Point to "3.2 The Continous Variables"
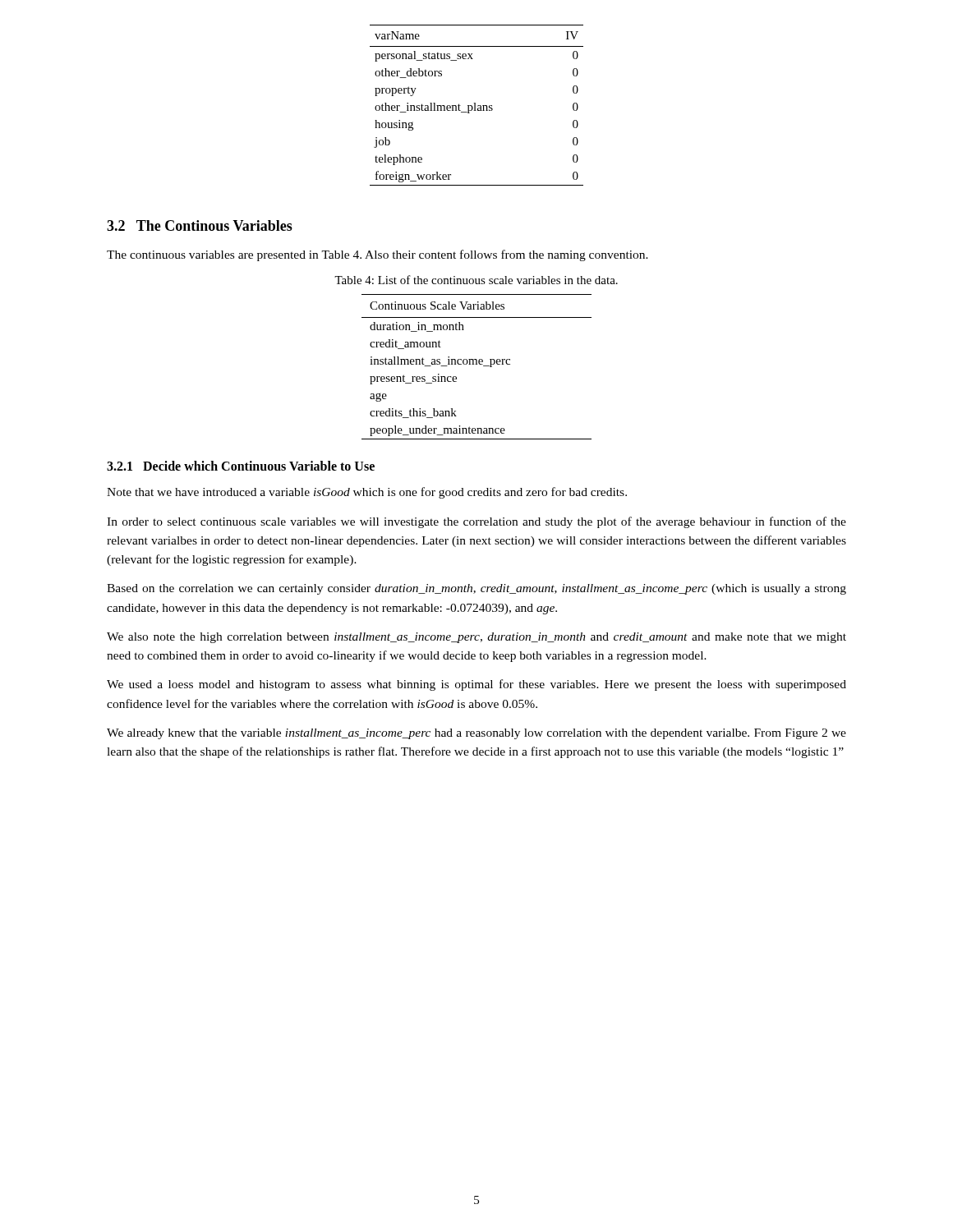 coord(200,226)
